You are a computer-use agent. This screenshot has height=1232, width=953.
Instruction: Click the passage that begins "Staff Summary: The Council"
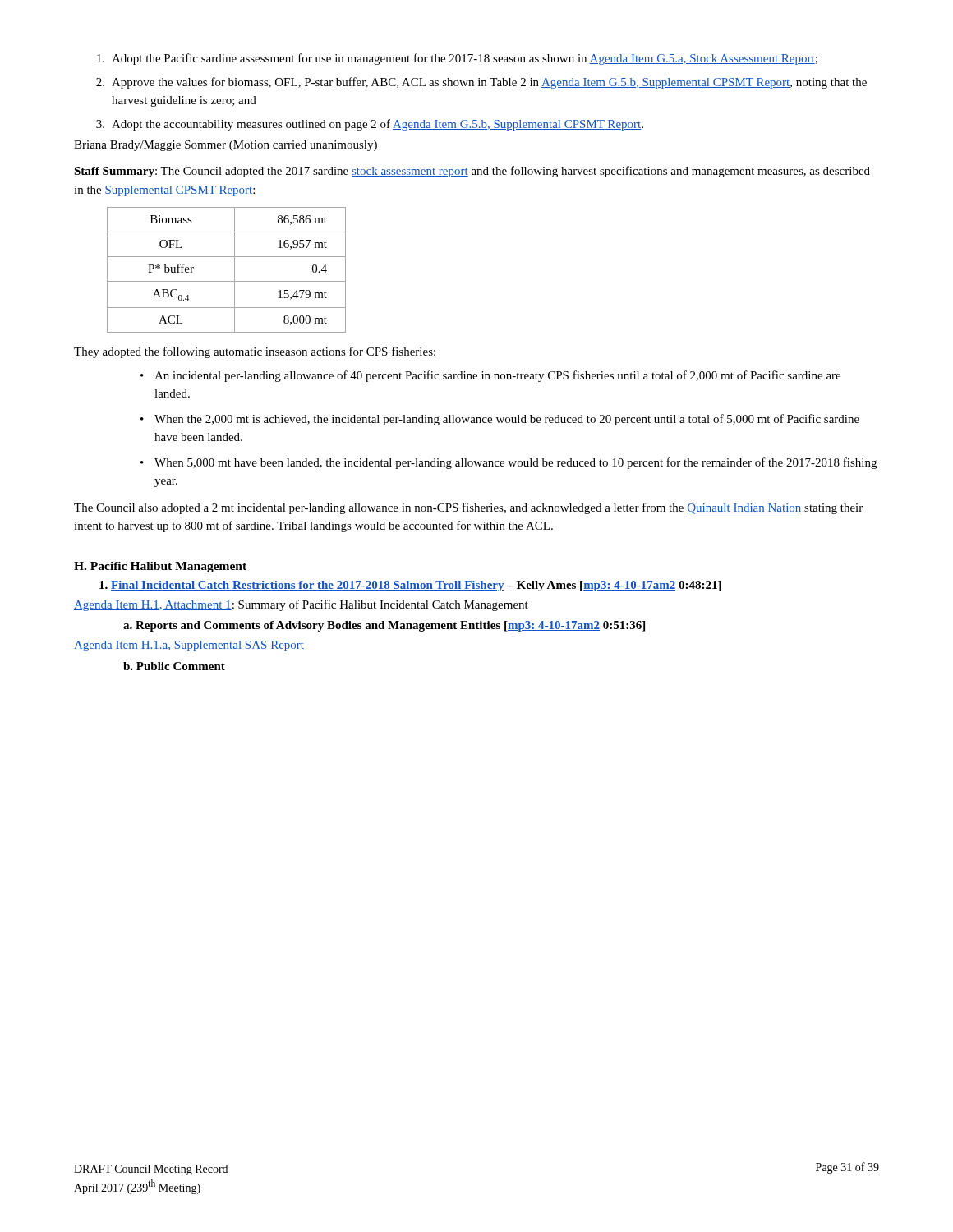[472, 180]
